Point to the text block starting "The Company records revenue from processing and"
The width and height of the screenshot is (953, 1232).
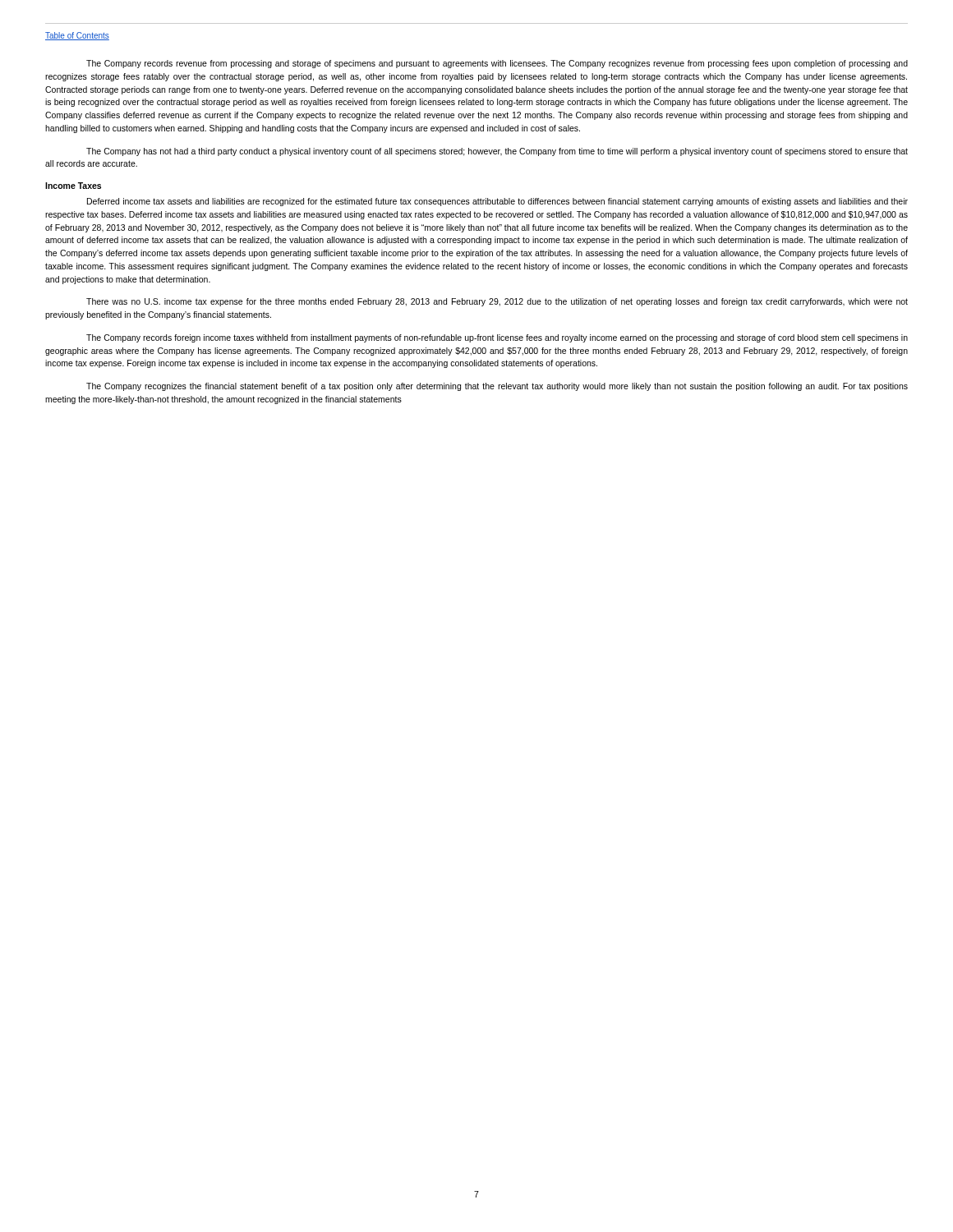(476, 96)
